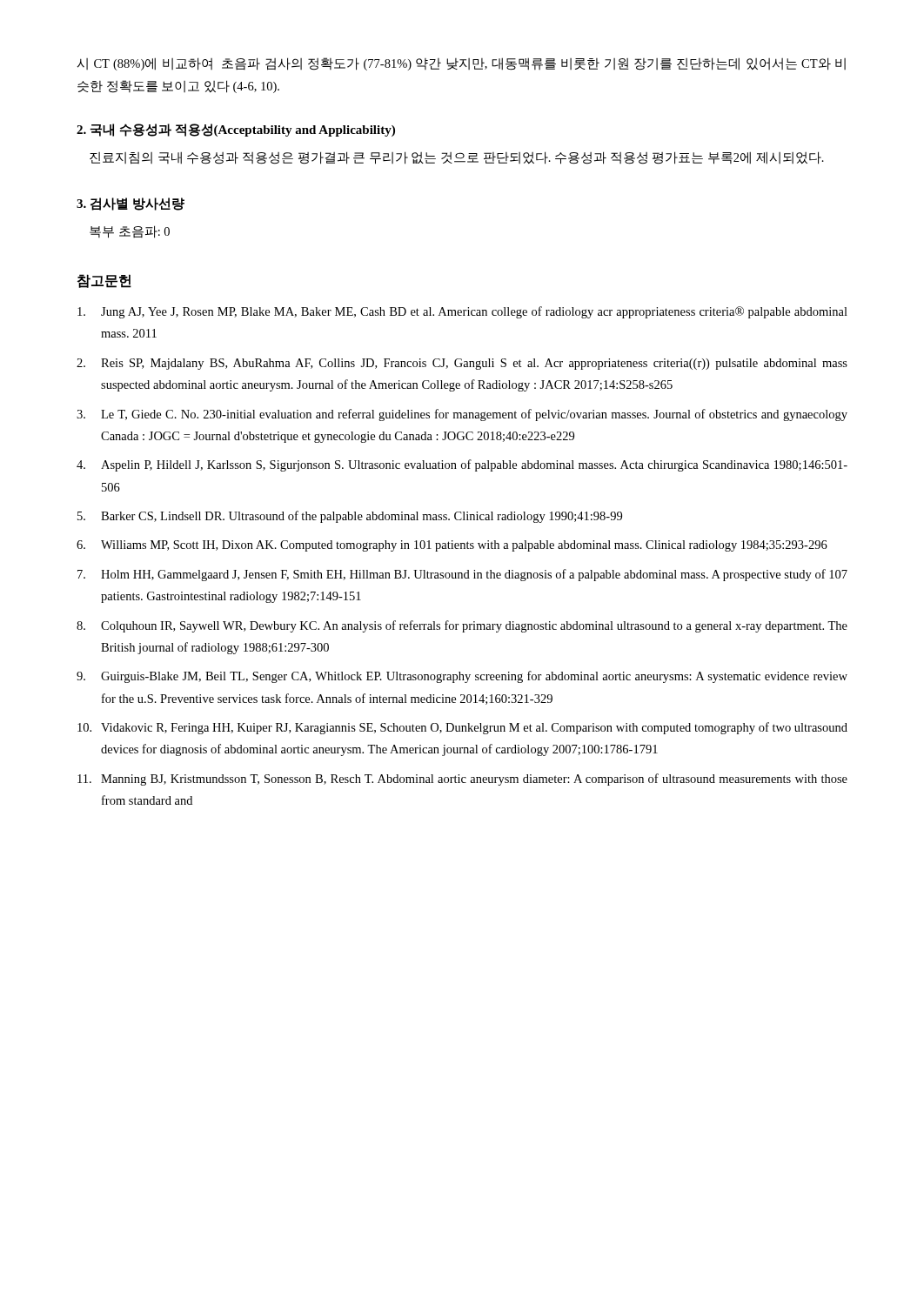This screenshot has height=1305, width=924.
Task: Click on the block starting "복부 초음파: 0"
Action: point(129,231)
